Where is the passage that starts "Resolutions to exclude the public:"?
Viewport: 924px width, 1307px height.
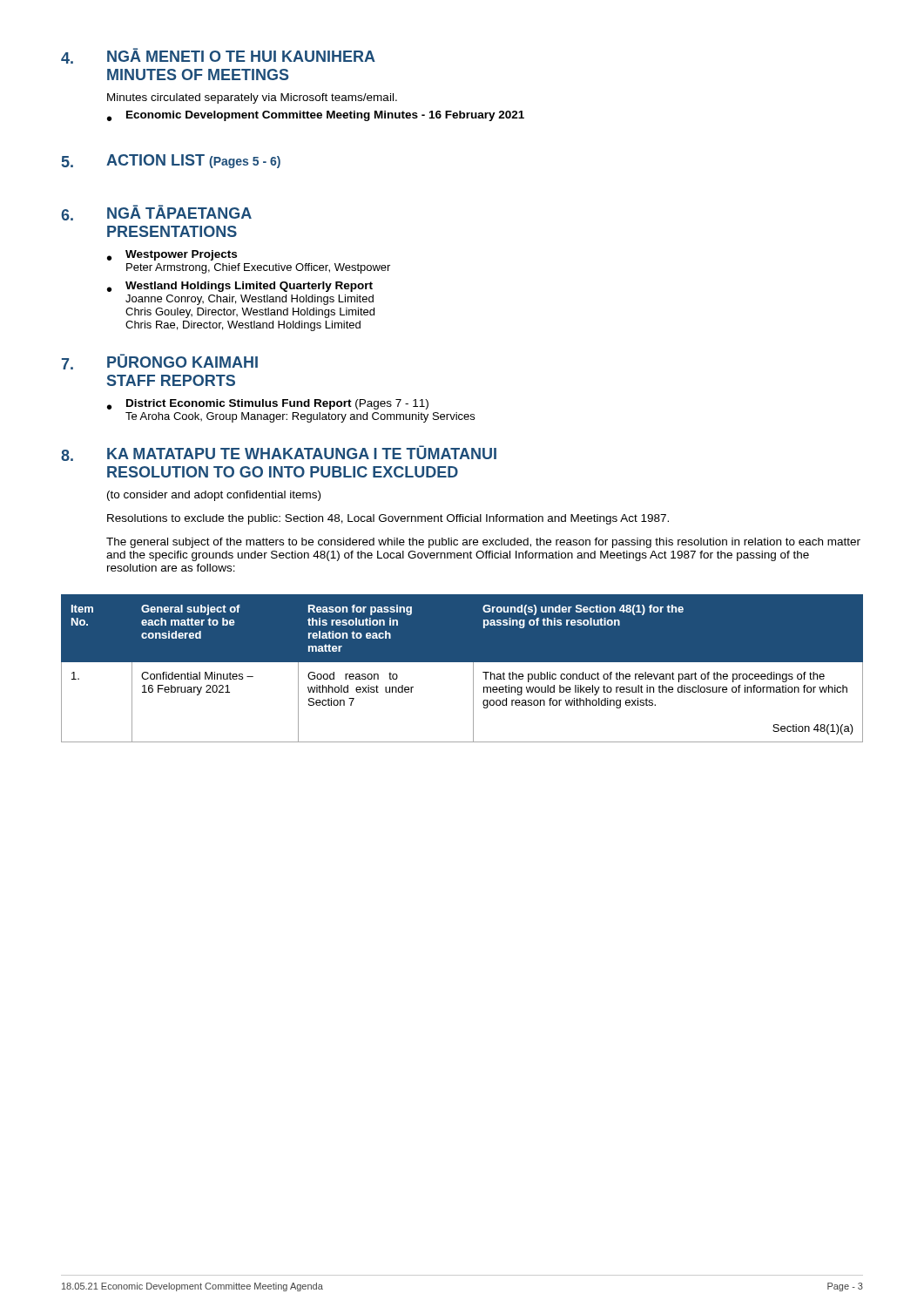click(388, 518)
